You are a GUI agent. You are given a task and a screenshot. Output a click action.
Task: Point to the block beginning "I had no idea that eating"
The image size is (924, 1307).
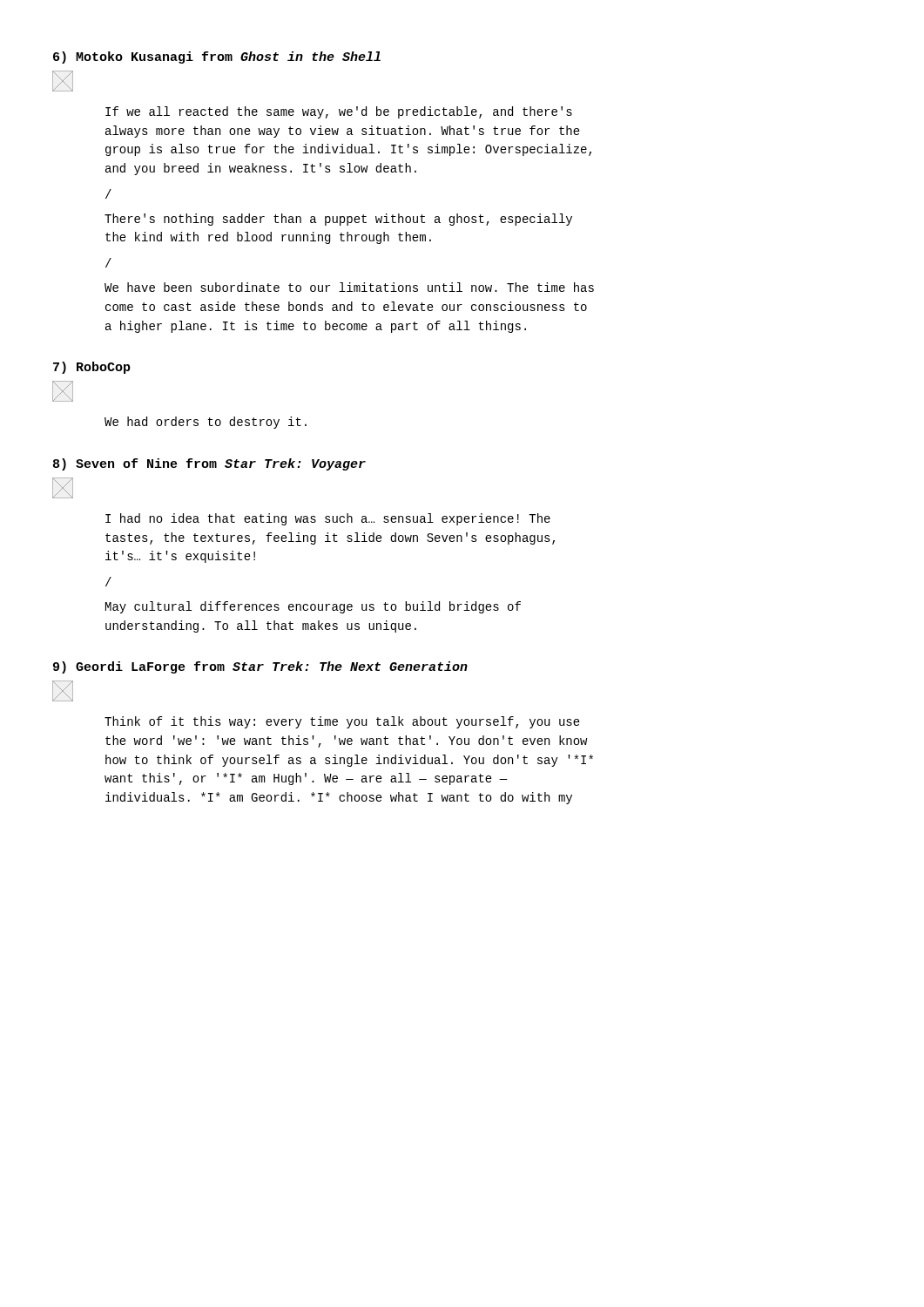pos(331,538)
